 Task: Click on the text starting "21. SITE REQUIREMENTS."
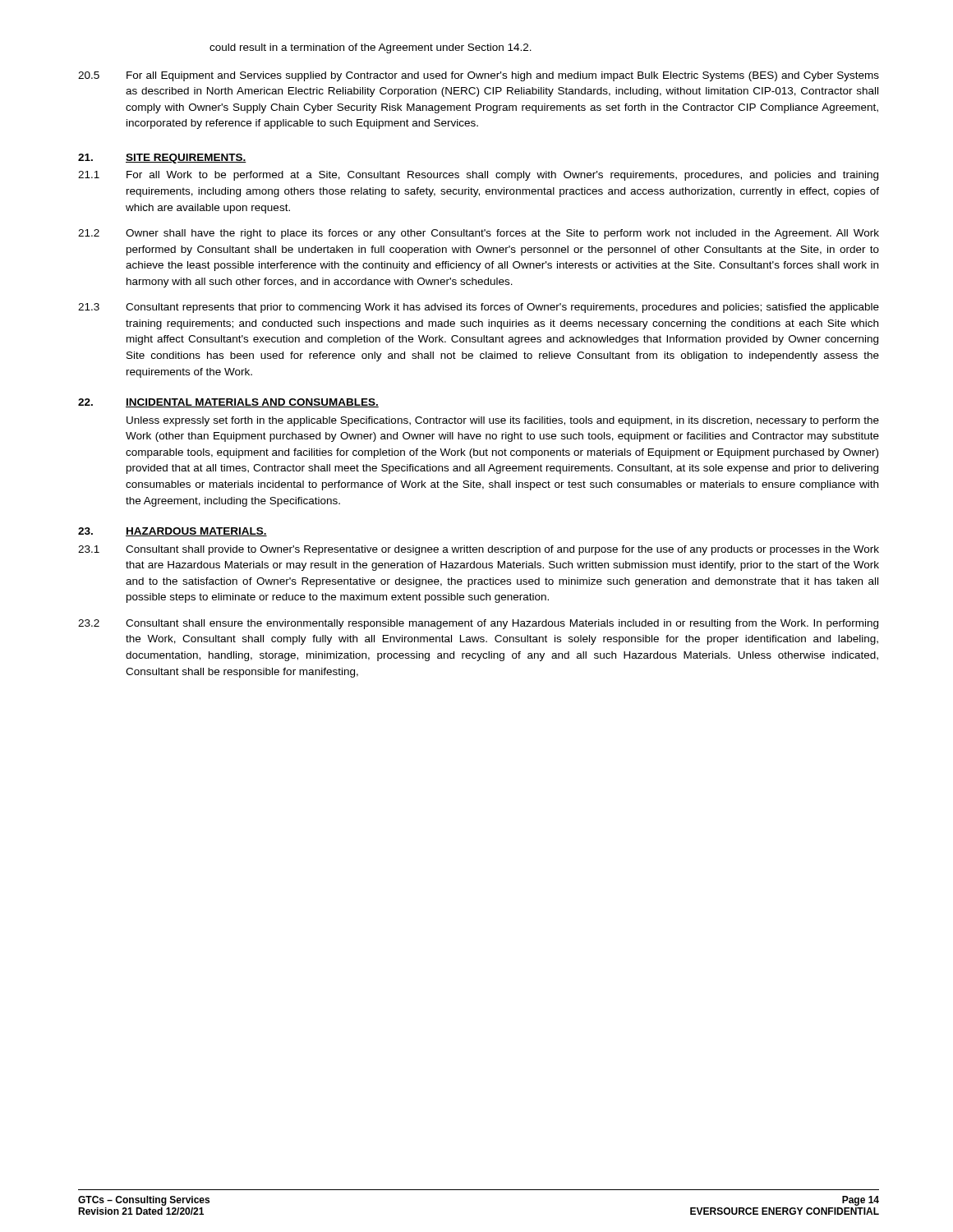pyautogui.click(x=162, y=157)
